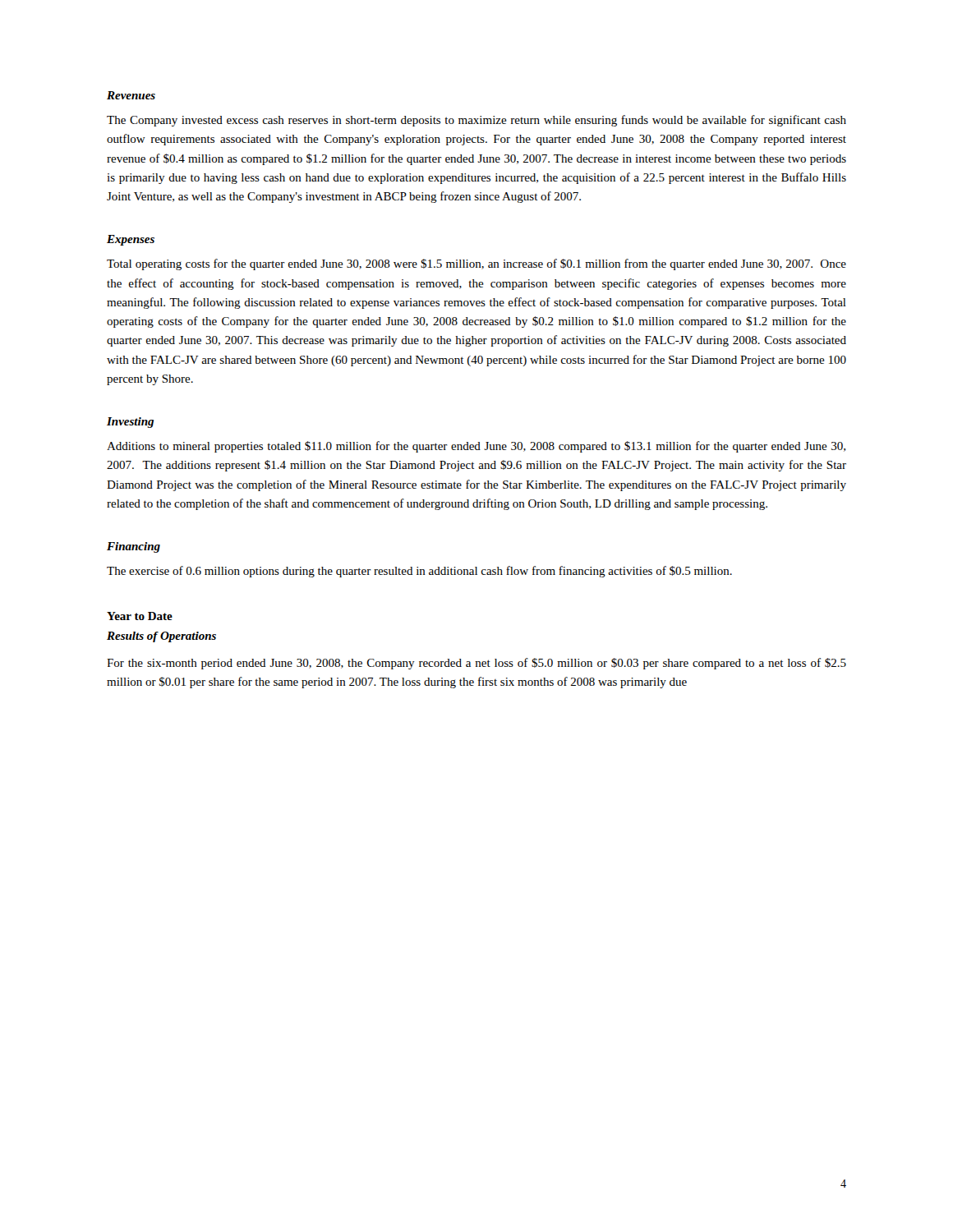
Task: Find the text block that says "The Company invested excess cash reserves in short-term"
Action: [x=476, y=158]
